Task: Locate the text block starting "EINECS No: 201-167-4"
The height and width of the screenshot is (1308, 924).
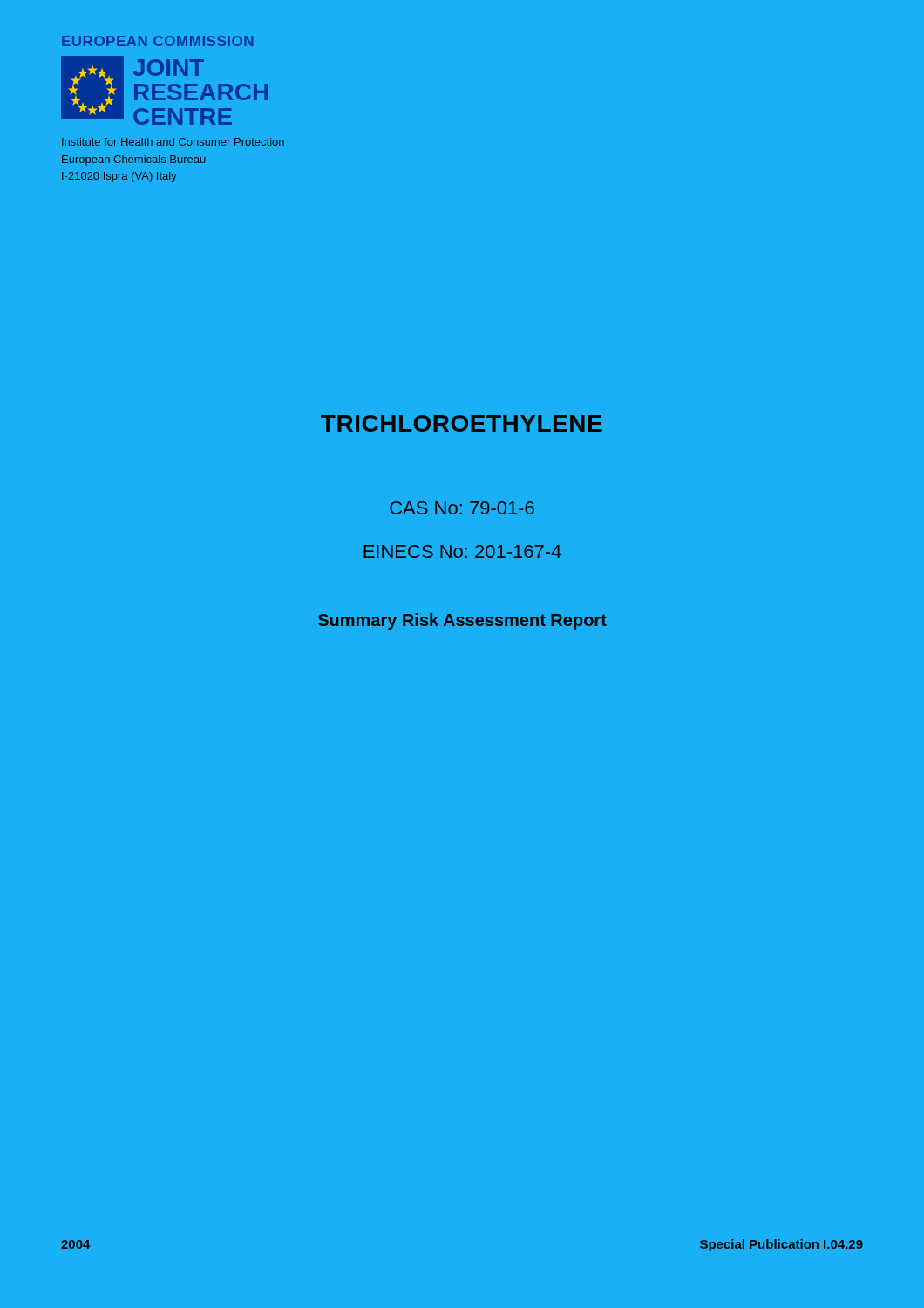Action: coord(462,552)
